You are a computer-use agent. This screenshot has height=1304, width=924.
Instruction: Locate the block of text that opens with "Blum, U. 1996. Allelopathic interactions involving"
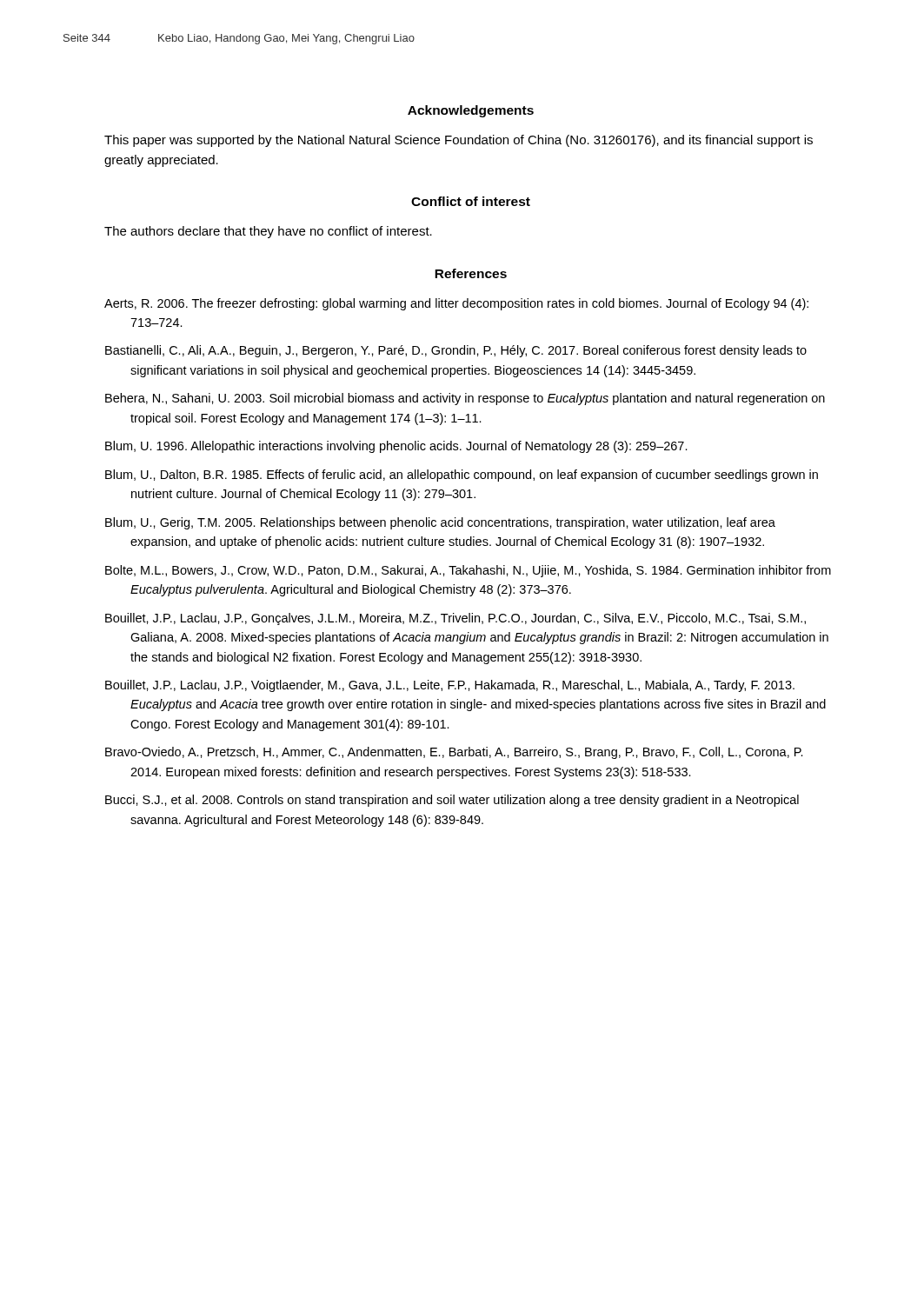pyautogui.click(x=396, y=446)
